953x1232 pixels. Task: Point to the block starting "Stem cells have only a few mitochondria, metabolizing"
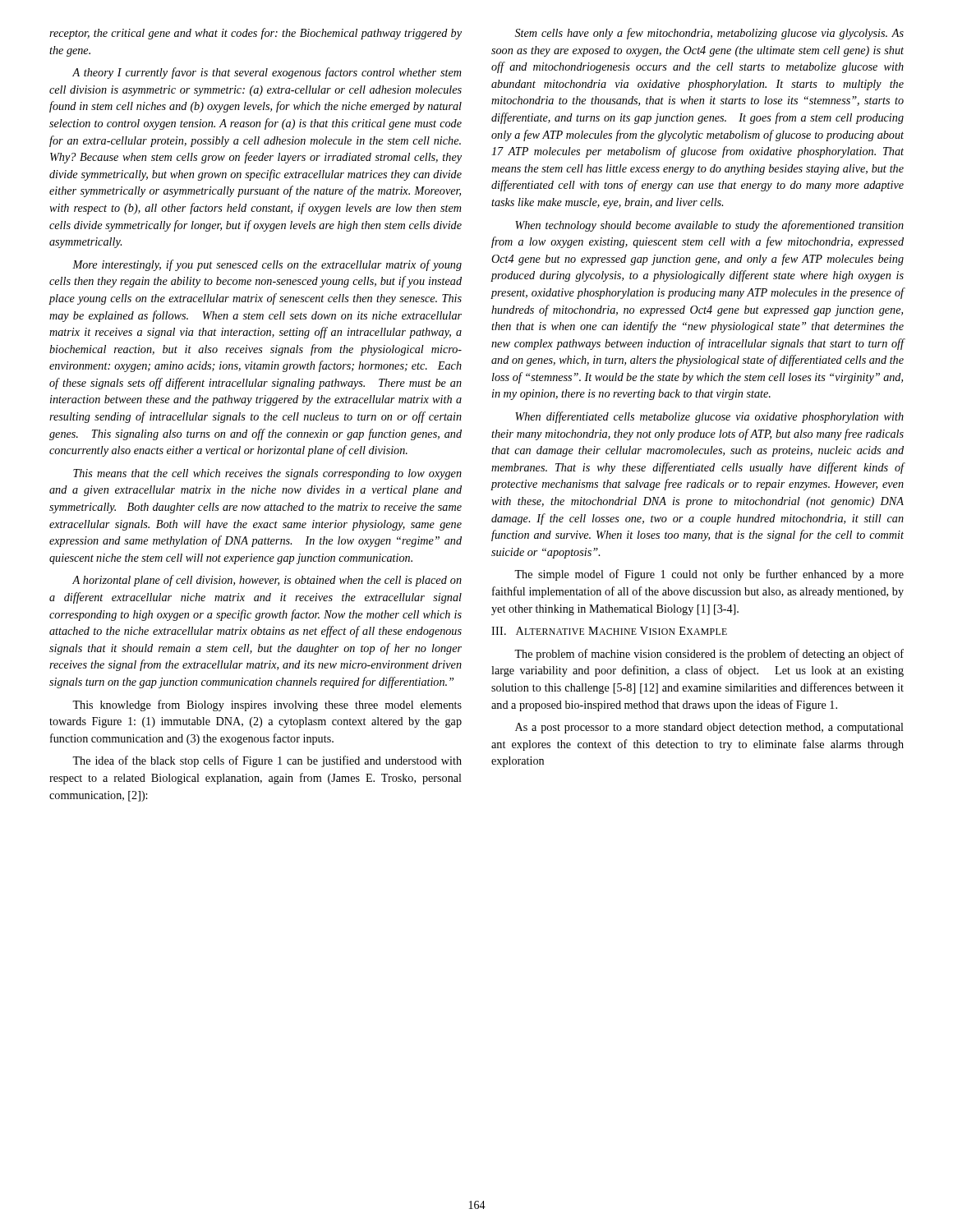pyautogui.click(x=698, y=118)
